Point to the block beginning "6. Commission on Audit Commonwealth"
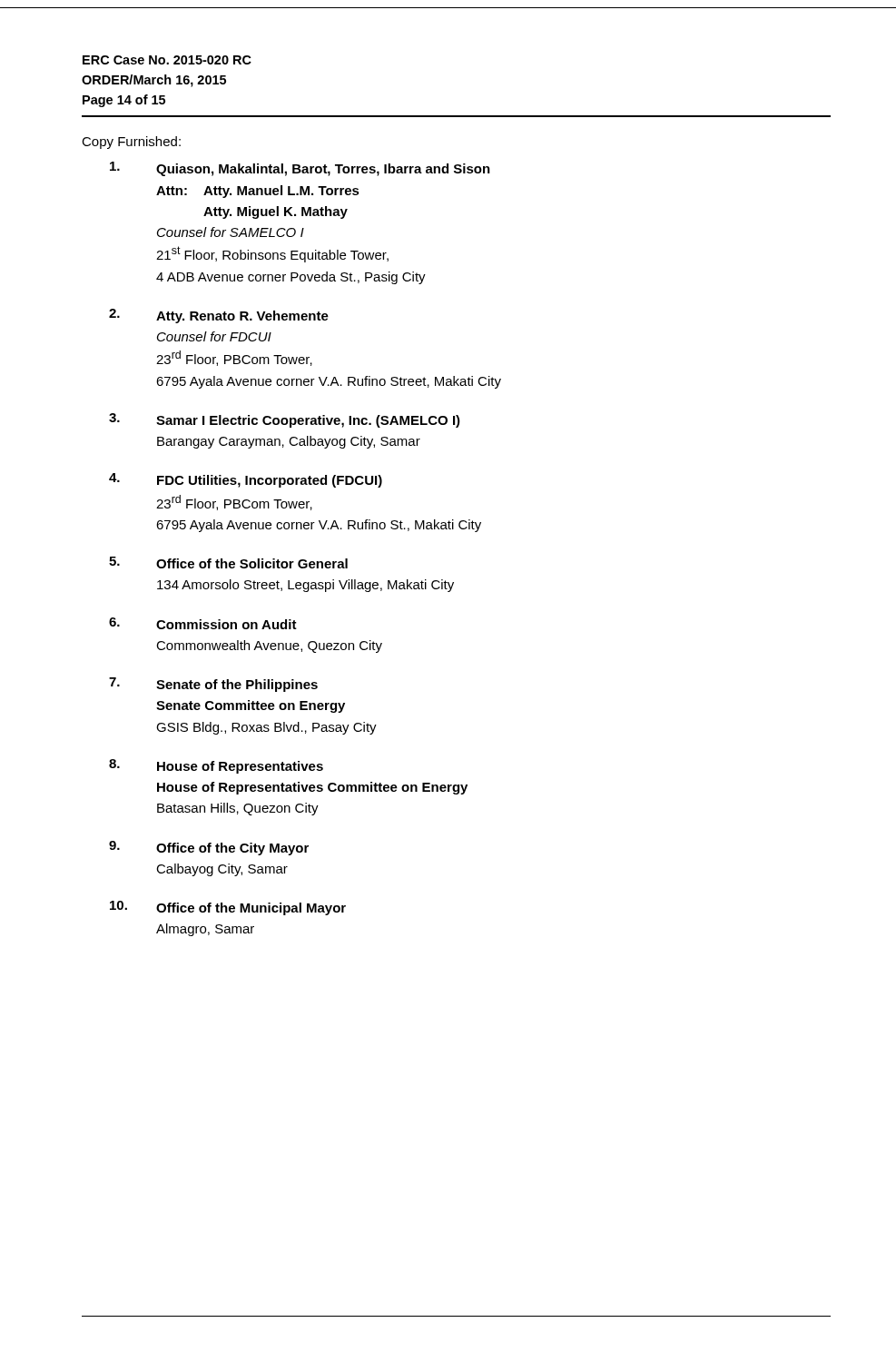 246,634
